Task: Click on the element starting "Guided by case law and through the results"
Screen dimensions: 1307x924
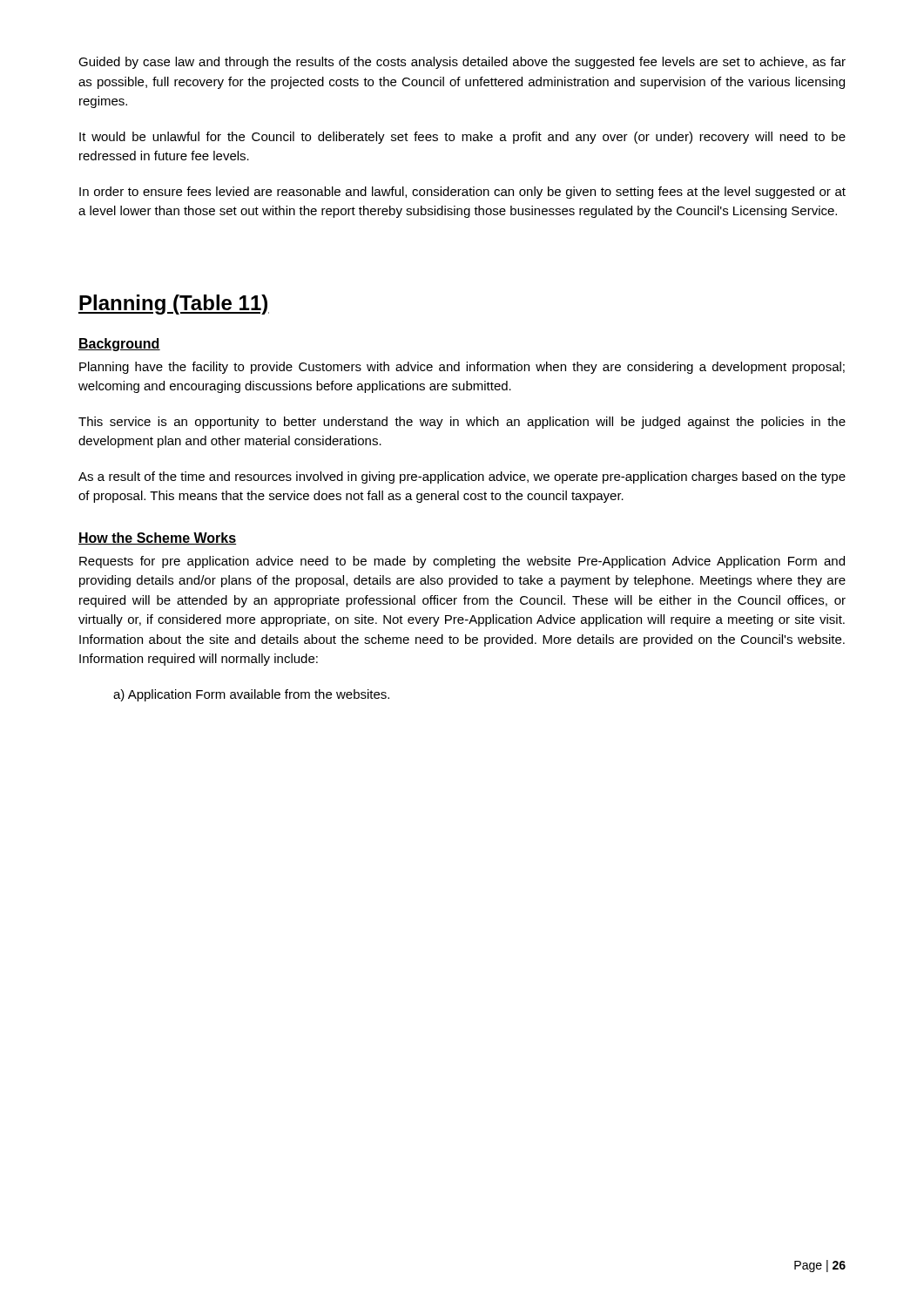Action: (x=462, y=81)
